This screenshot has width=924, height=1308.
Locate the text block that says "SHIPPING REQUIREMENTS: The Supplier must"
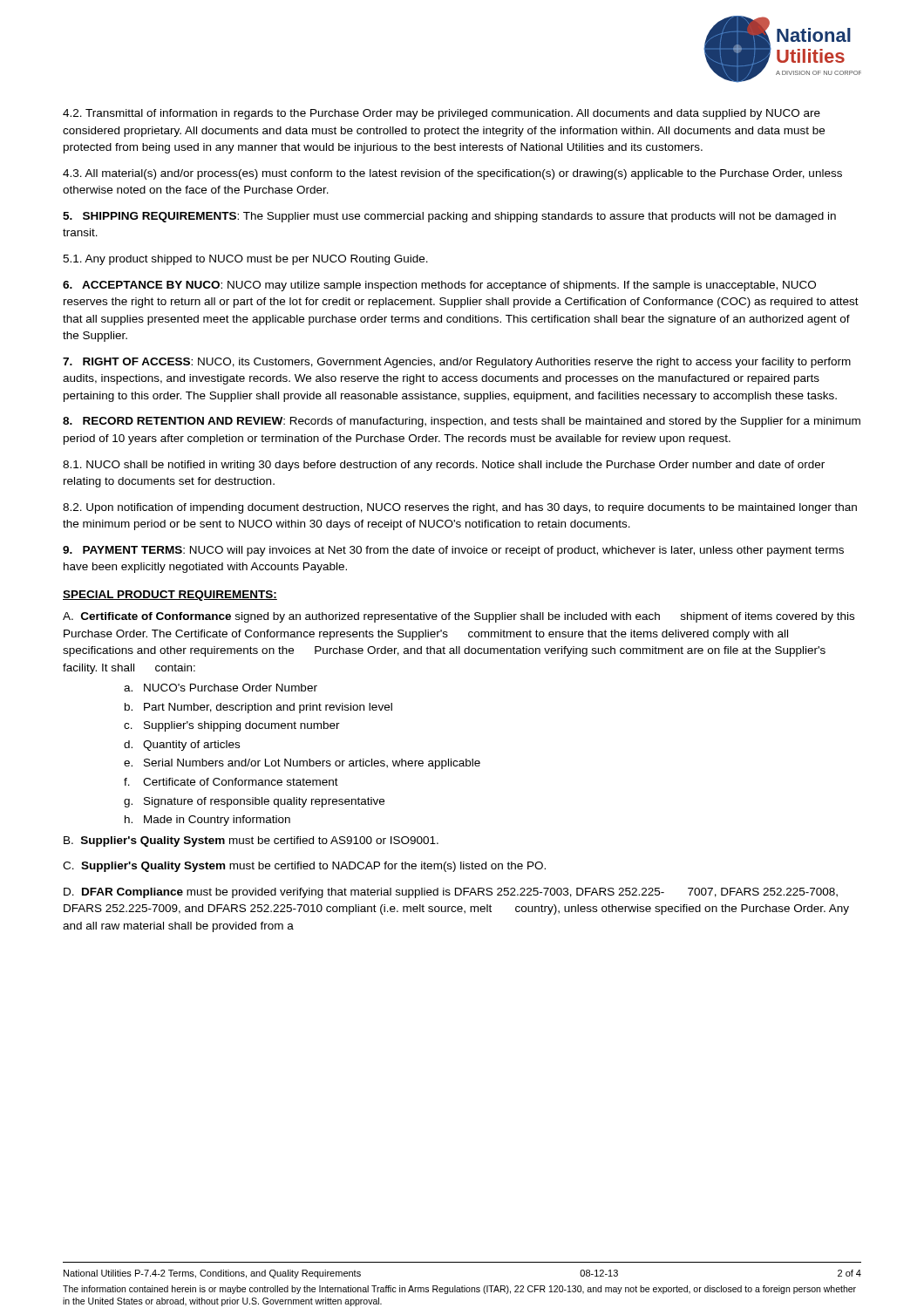(x=450, y=224)
